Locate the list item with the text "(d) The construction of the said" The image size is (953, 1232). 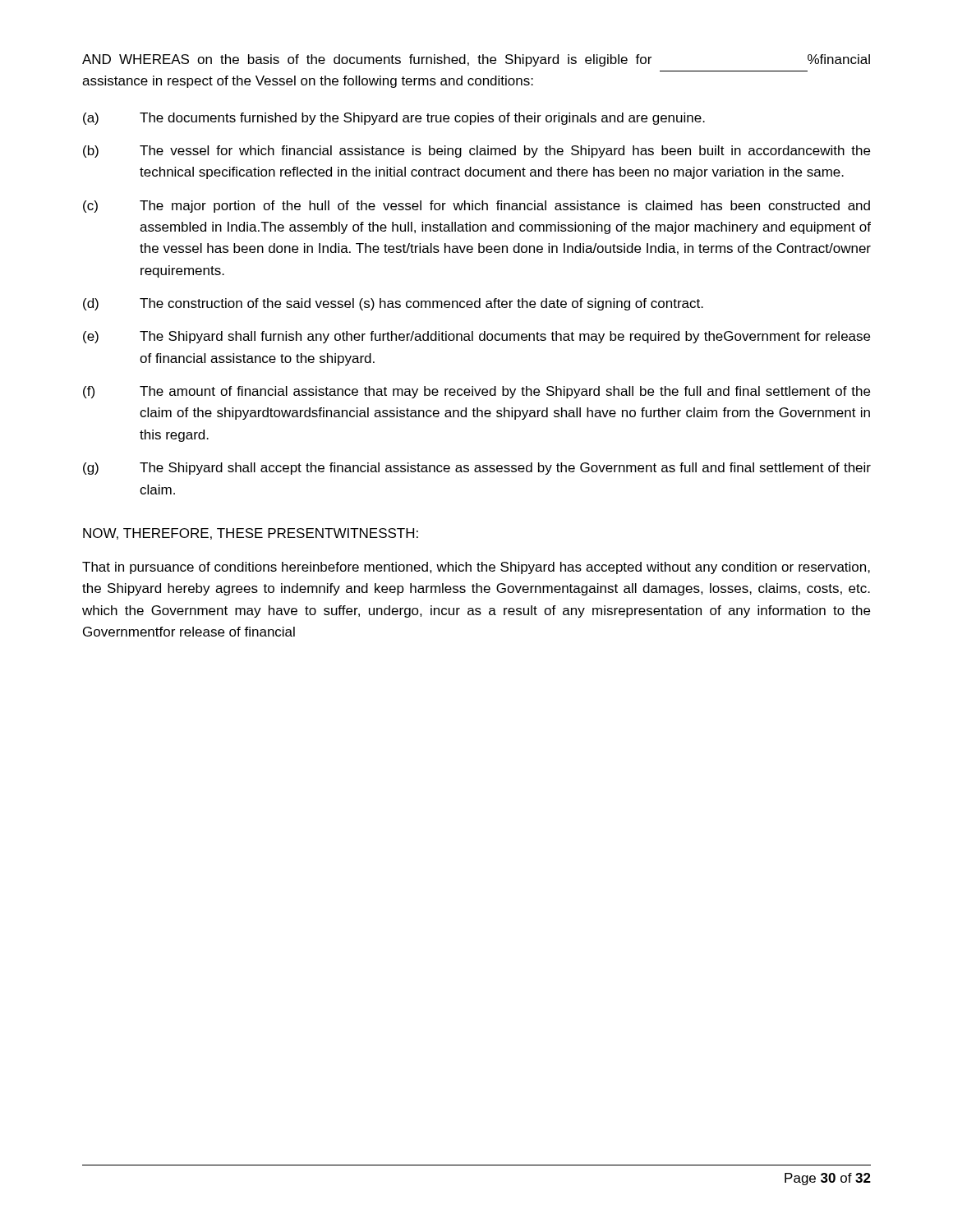click(476, 304)
